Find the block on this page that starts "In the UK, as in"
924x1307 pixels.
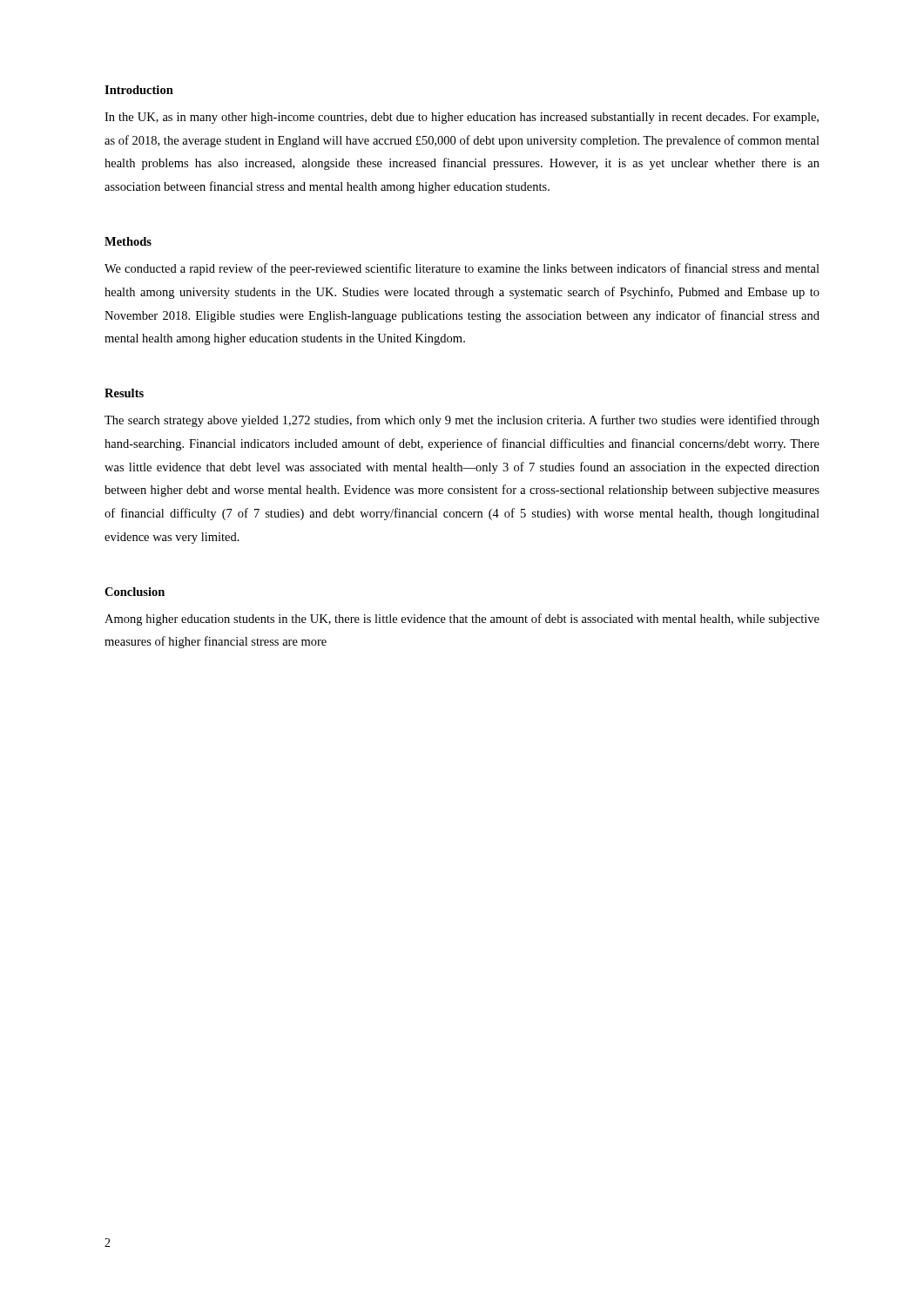click(x=462, y=152)
